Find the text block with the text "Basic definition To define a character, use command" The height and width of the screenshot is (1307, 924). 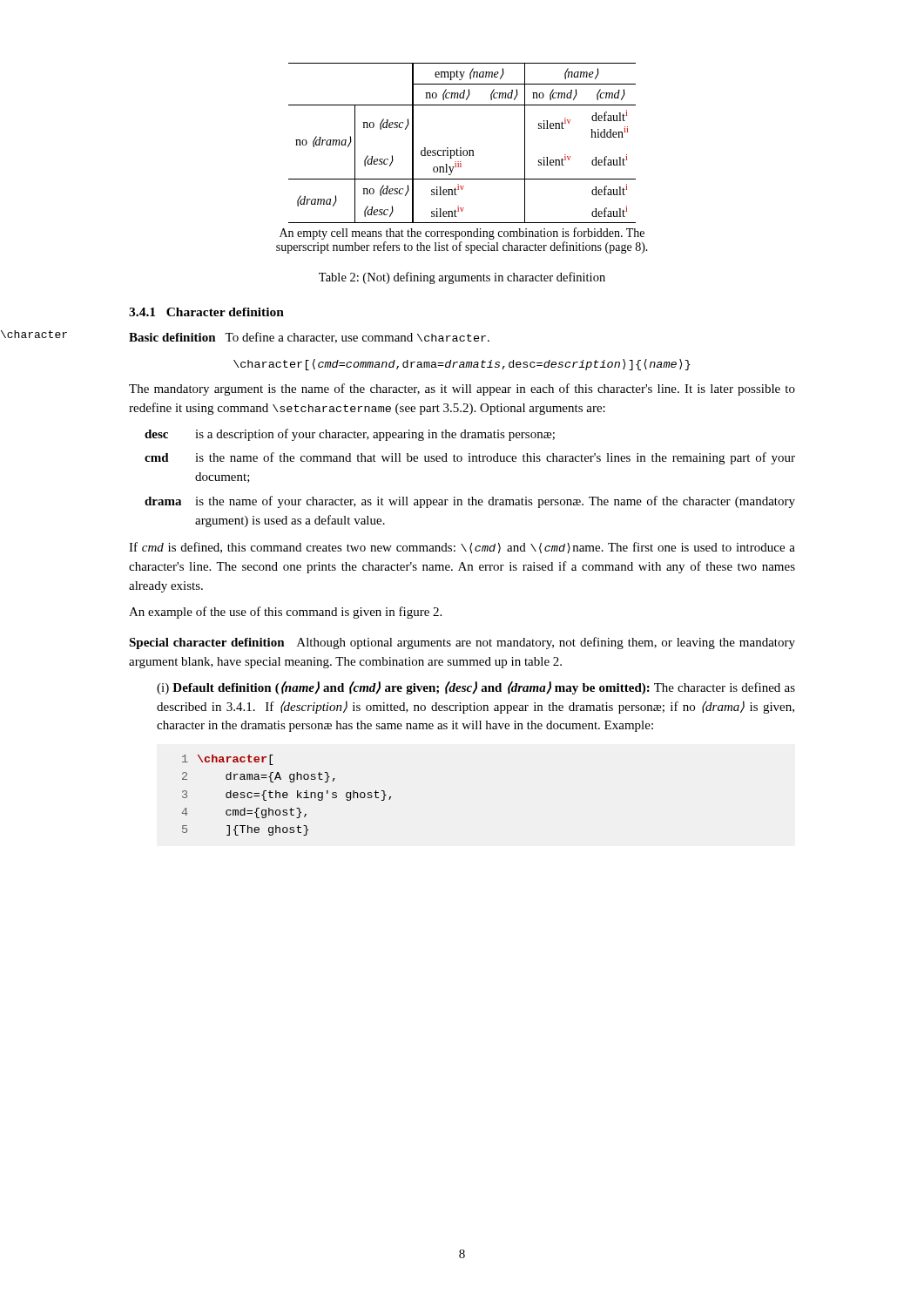pos(310,338)
